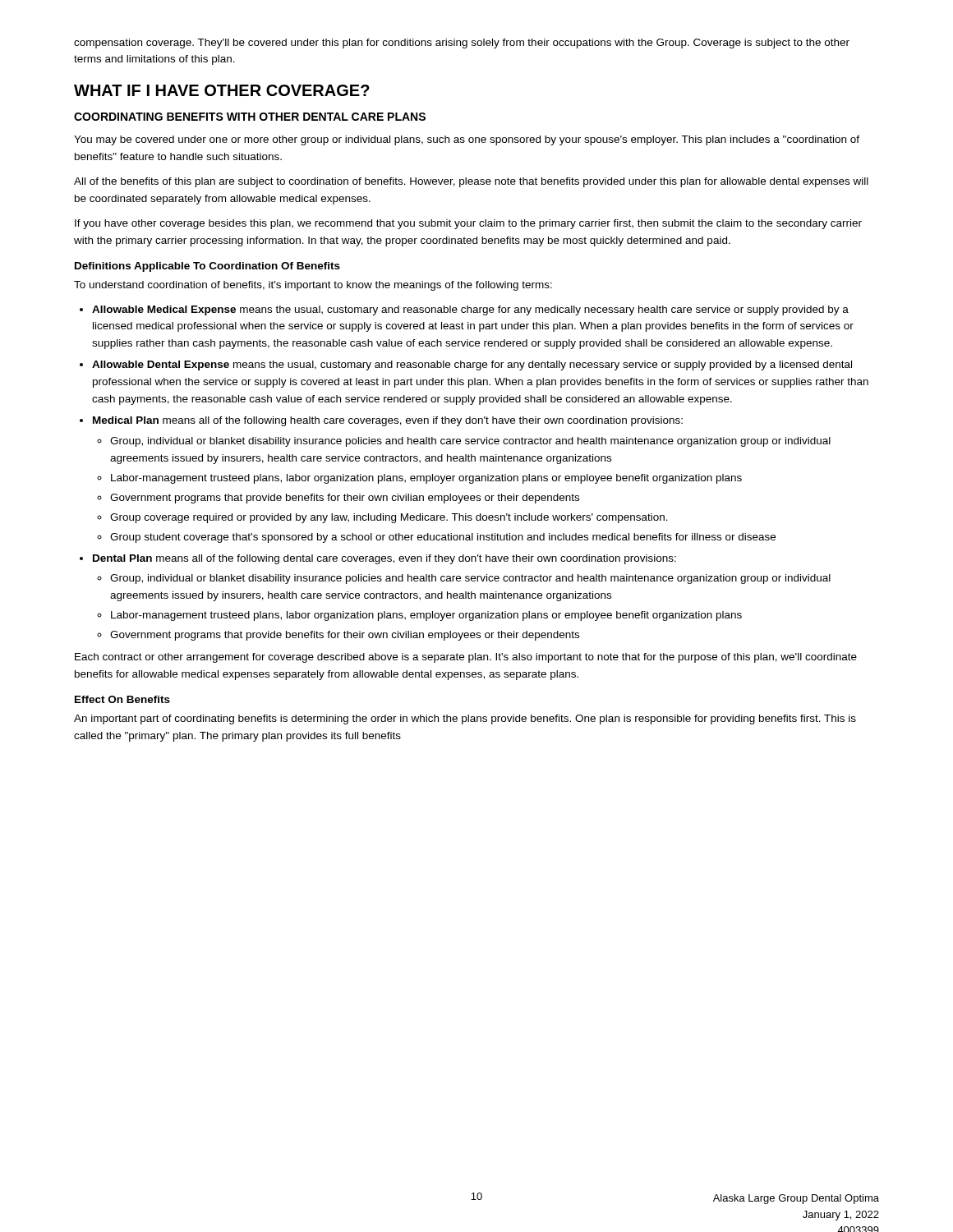
Task: Select the title containing "WHAT IF I HAVE"
Action: (222, 90)
